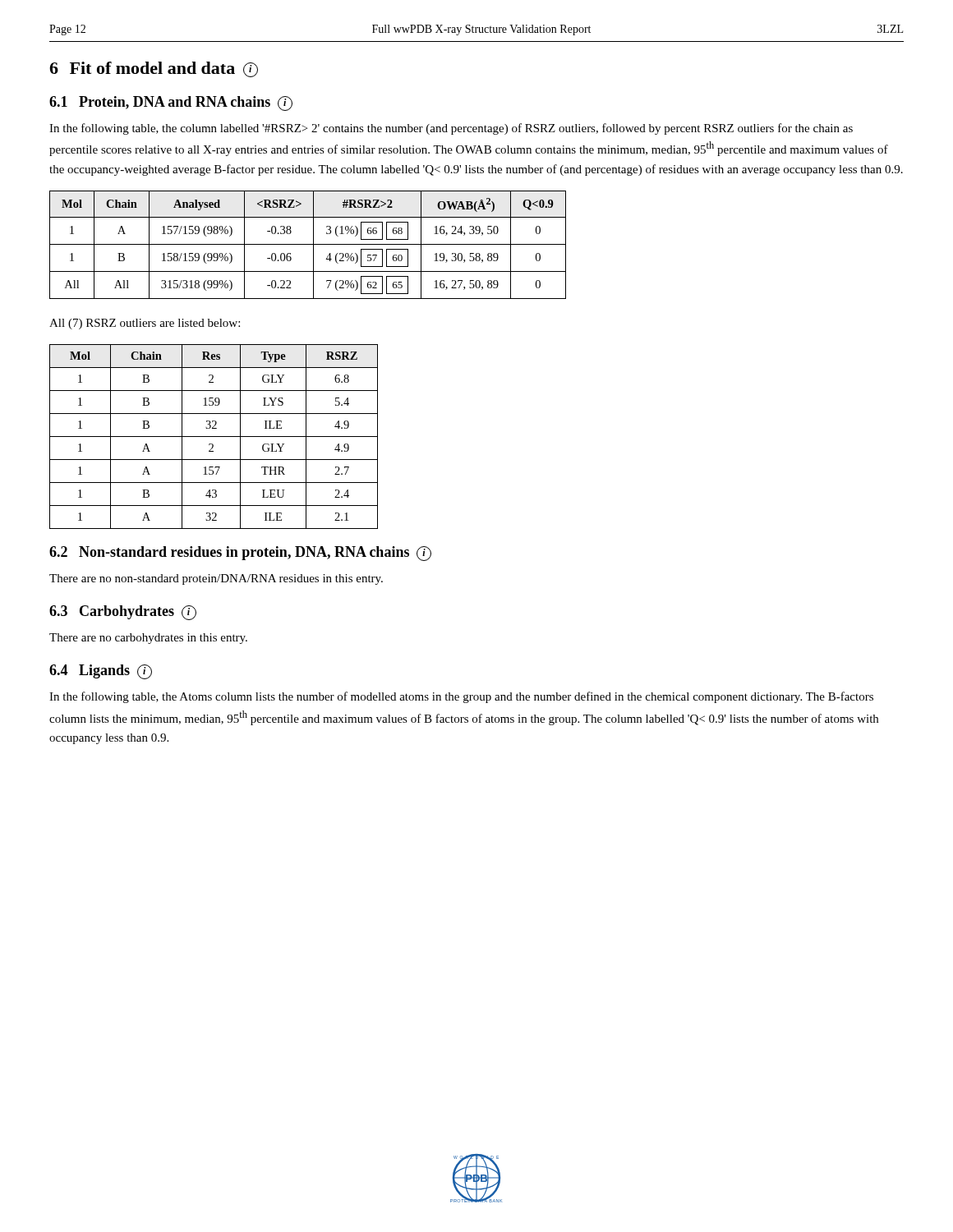Find the table that mentions "2.4"

click(x=476, y=436)
